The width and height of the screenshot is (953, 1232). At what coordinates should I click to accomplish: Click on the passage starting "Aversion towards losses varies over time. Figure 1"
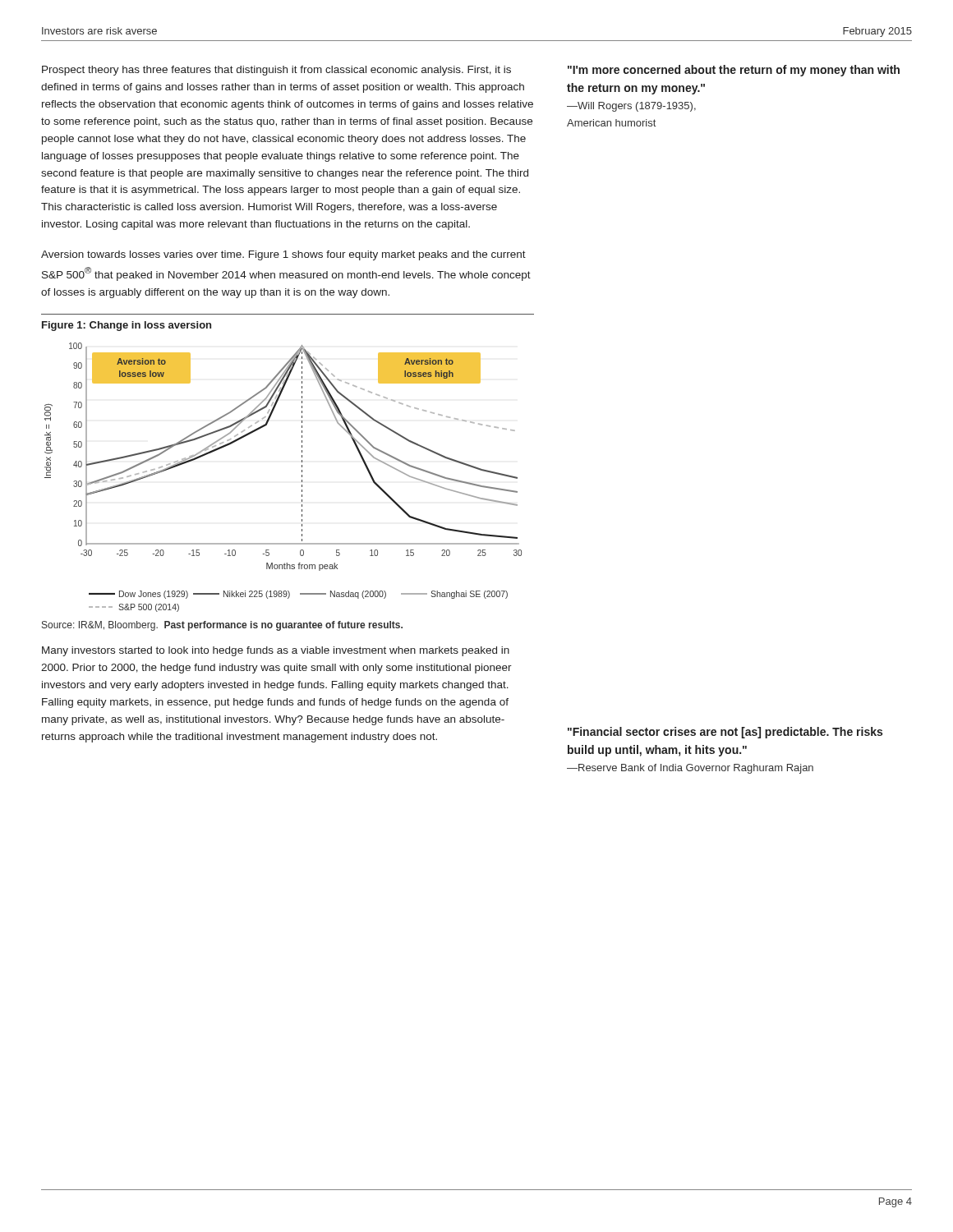(286, 273)
